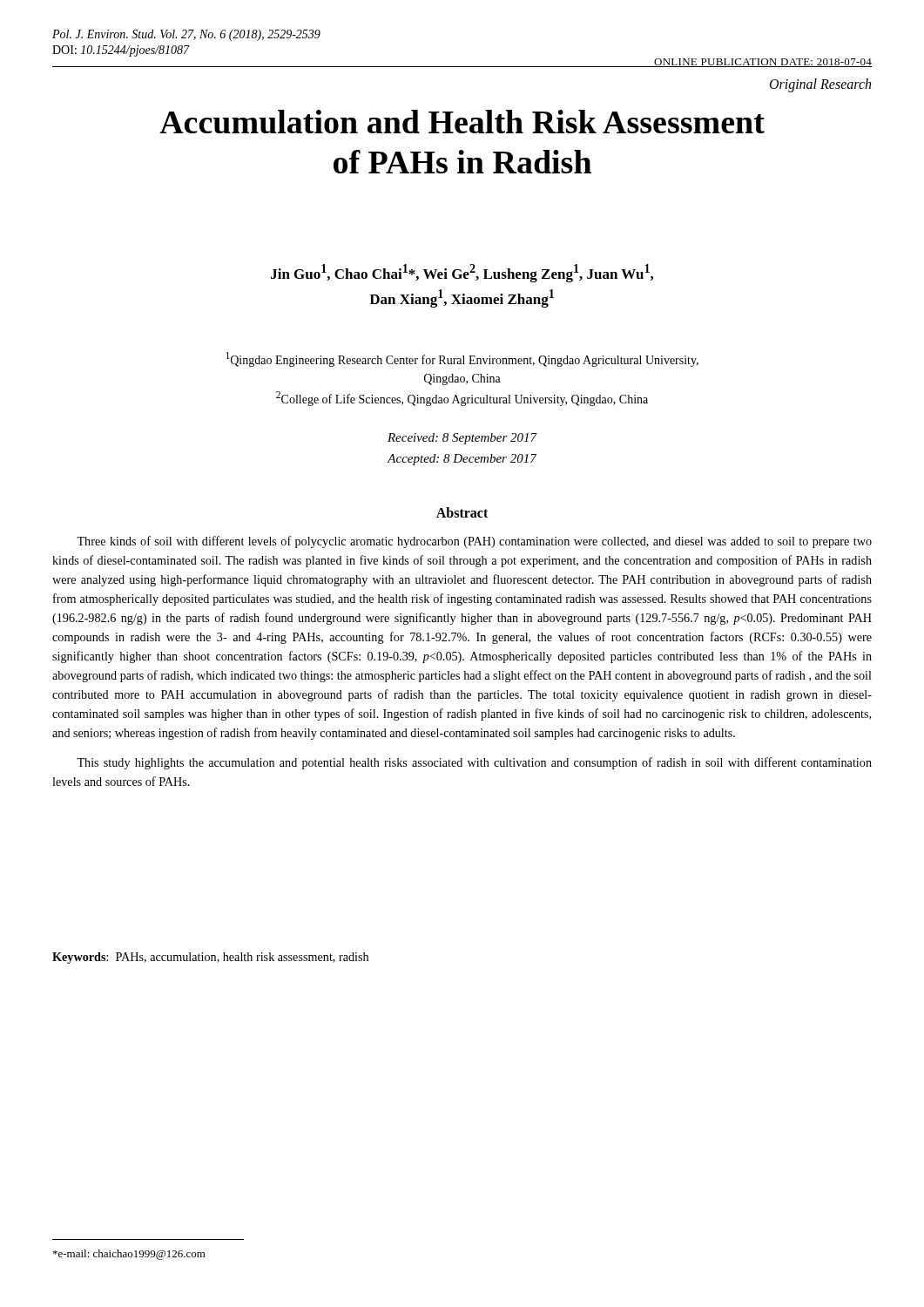Select the passage starting "Three kinds of soil"
This screenshot has width=924, height=1307.
pos(462,661)
